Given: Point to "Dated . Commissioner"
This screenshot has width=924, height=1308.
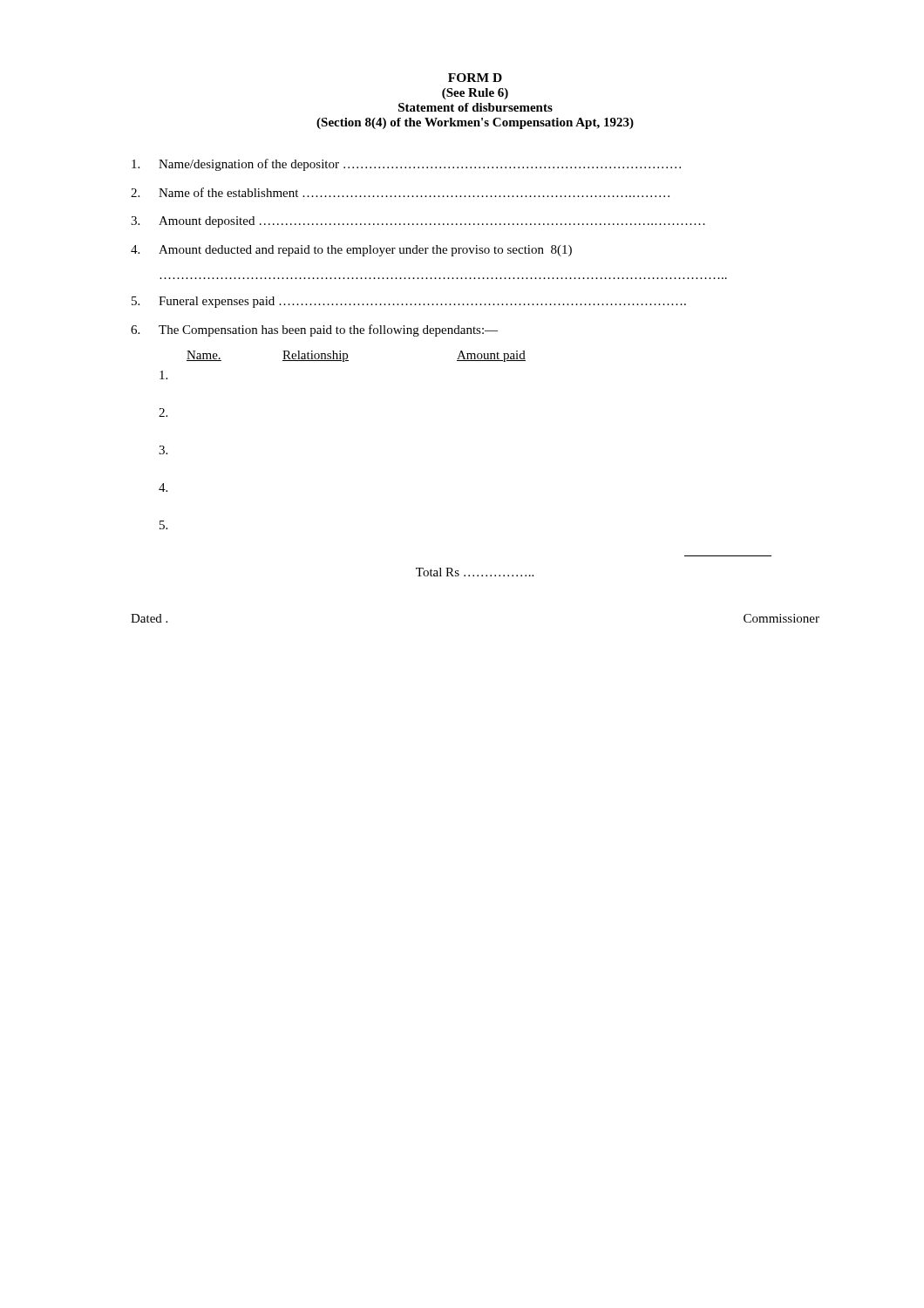Looking at the screenshot, I should [x=150, y=618].
